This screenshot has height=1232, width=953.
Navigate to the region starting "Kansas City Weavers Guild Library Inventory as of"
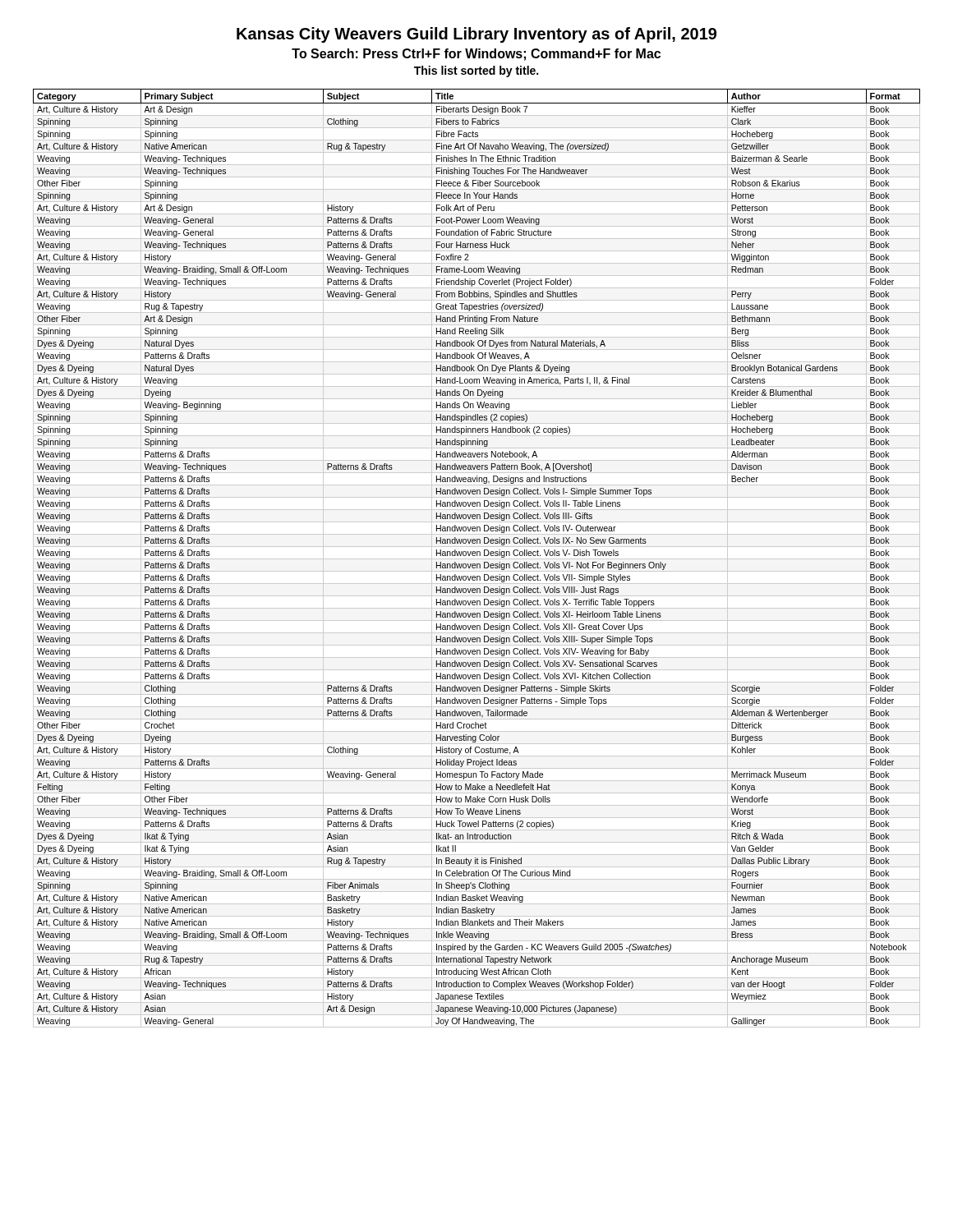[476, 51]
